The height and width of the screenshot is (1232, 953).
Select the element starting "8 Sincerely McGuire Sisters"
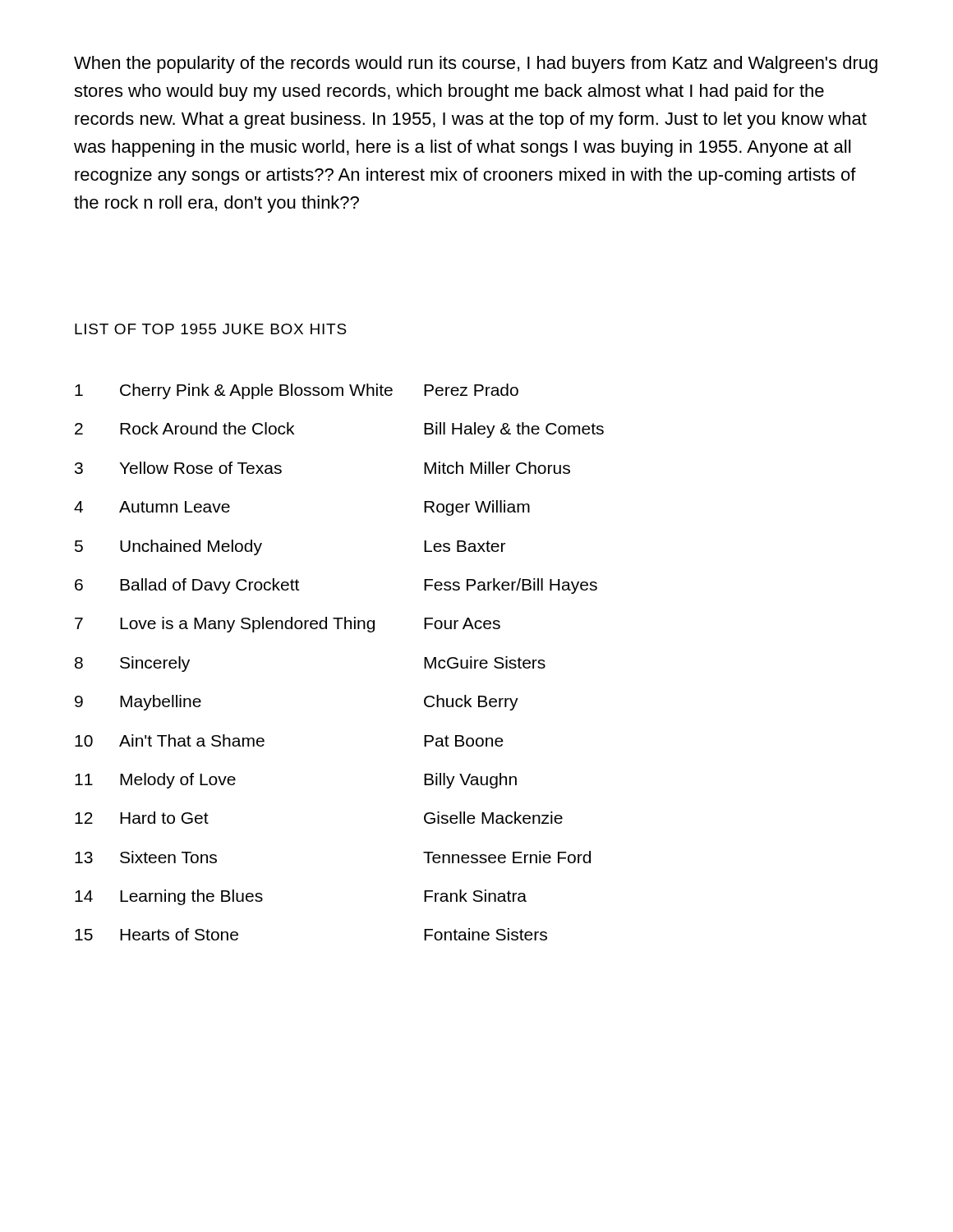tap(476, 662)
